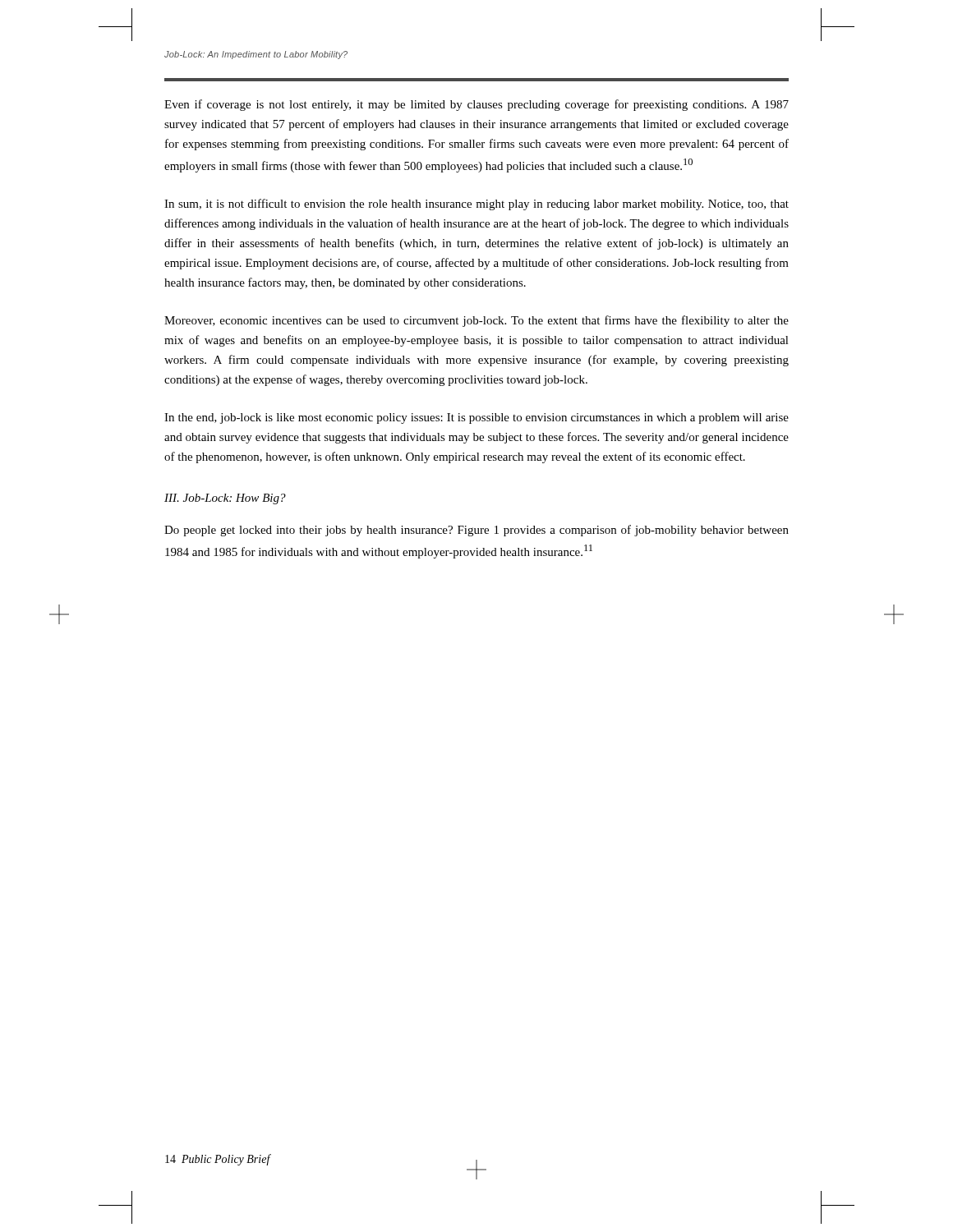Locate the text block containing "Even if coverage is not lost entirely,"
This screenshot has width=953, height=1232.
pos(476,135)
